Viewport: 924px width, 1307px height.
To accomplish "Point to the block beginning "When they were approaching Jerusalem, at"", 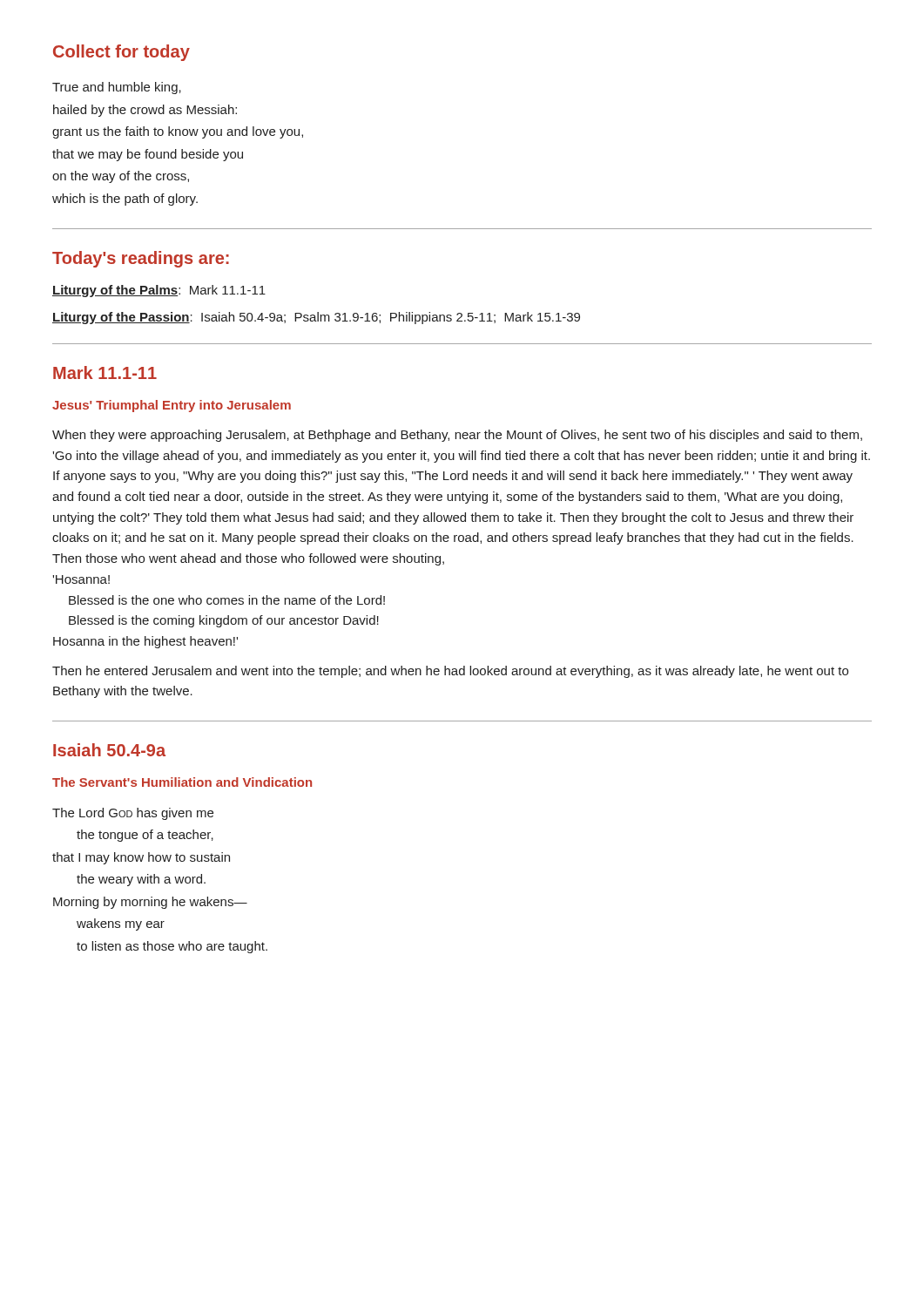I will (x=462, y=538).
